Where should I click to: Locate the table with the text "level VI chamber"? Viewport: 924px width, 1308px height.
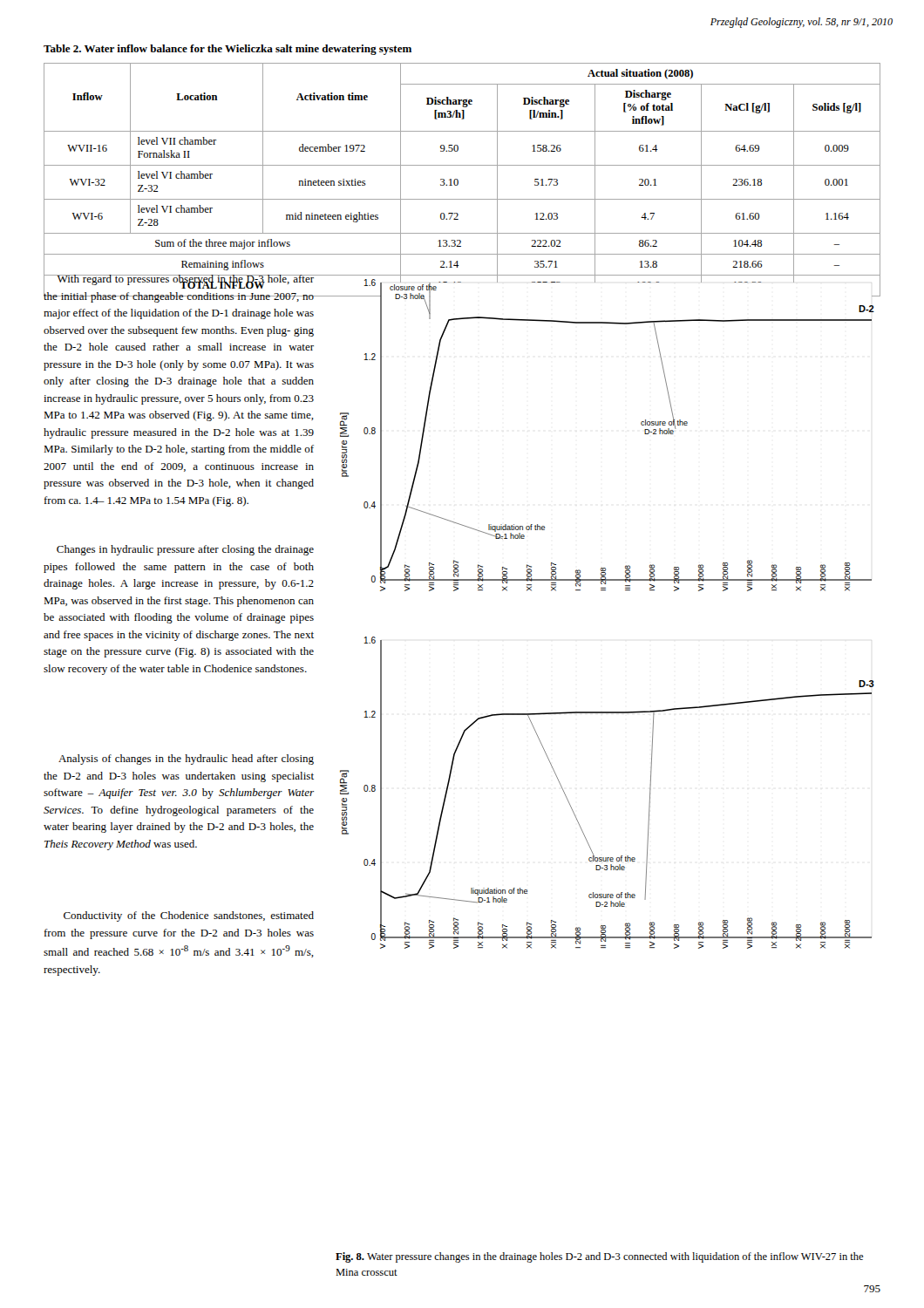click(x=462, y=180)
